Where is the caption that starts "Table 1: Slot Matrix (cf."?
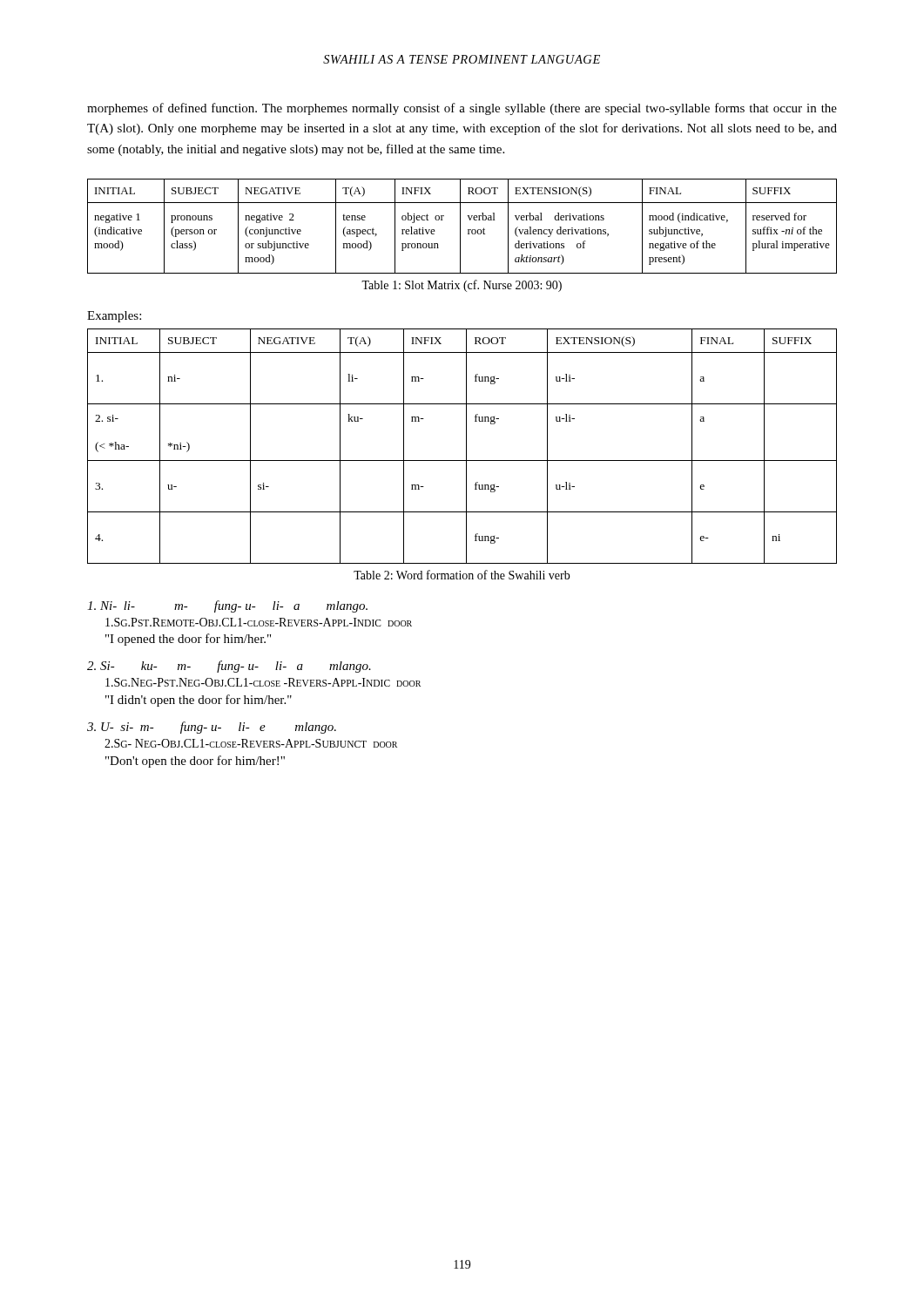 pos(462,285)
